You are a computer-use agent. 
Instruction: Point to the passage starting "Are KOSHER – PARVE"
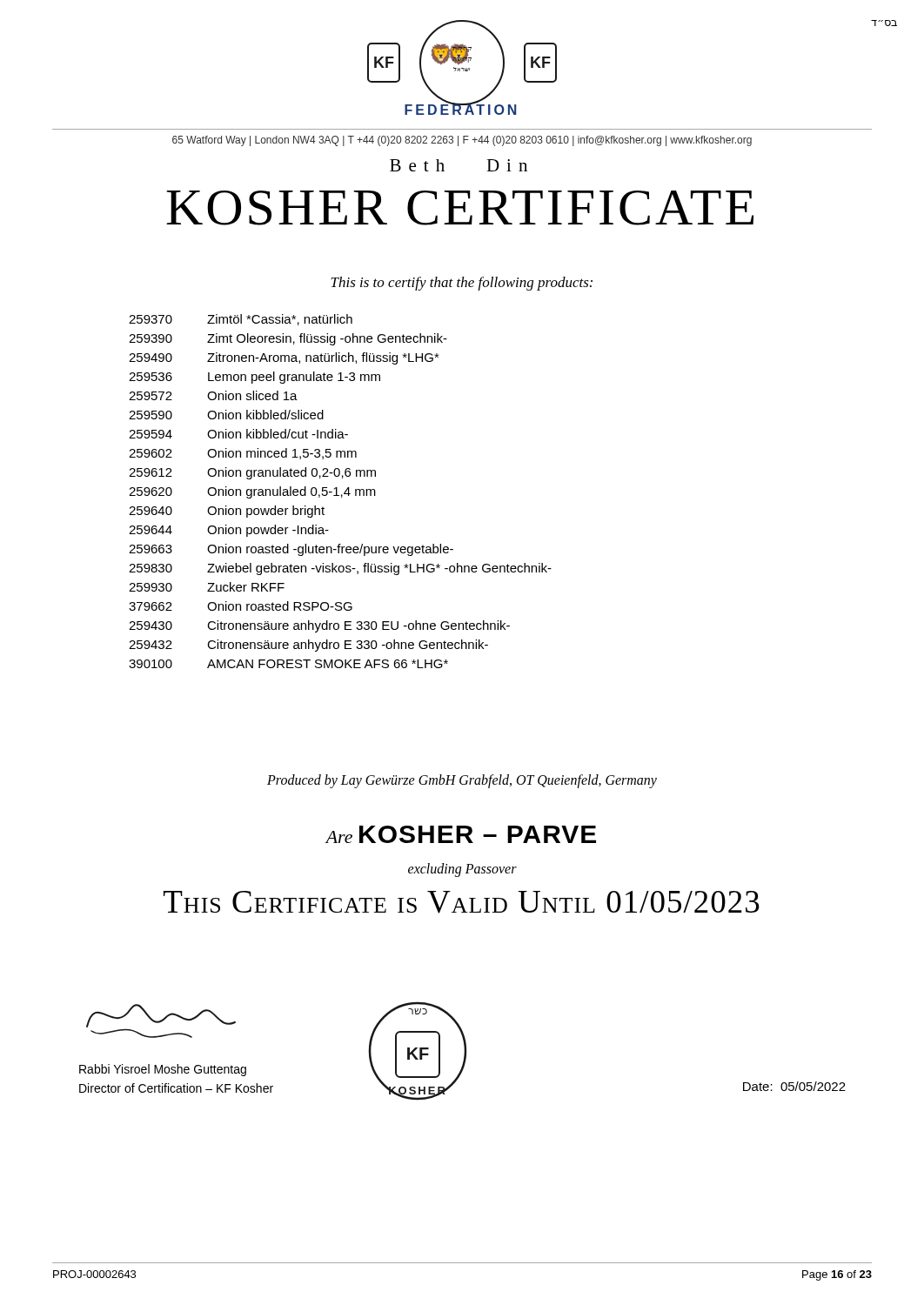(x=462, y=834)
